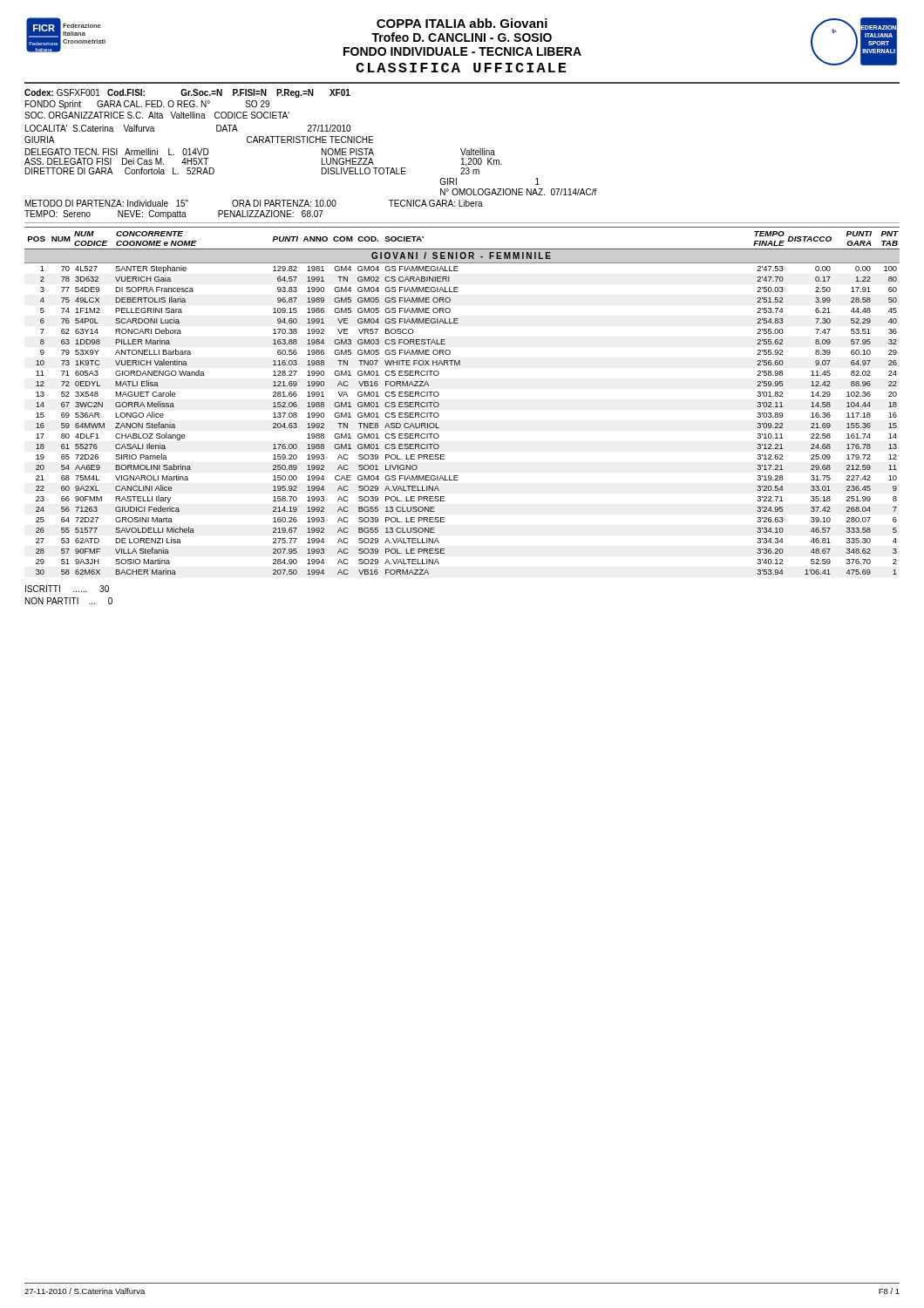Navigate to the region starting "DELEGATO TECN. FISI Armellini L."
Viewport: 924px width, 1308px height.
(x=94, y=151)
